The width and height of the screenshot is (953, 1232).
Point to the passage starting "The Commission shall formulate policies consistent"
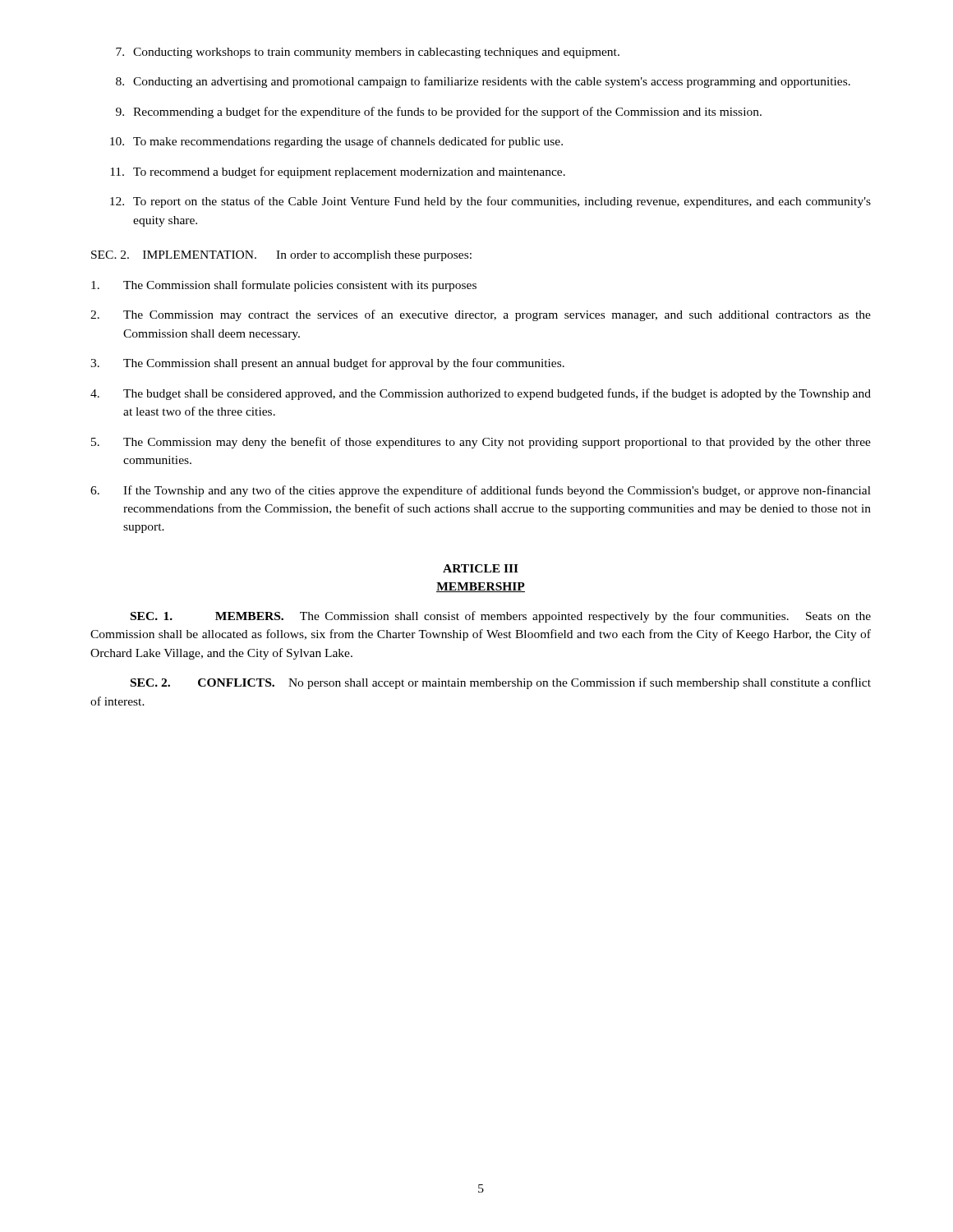pos(481,285)
